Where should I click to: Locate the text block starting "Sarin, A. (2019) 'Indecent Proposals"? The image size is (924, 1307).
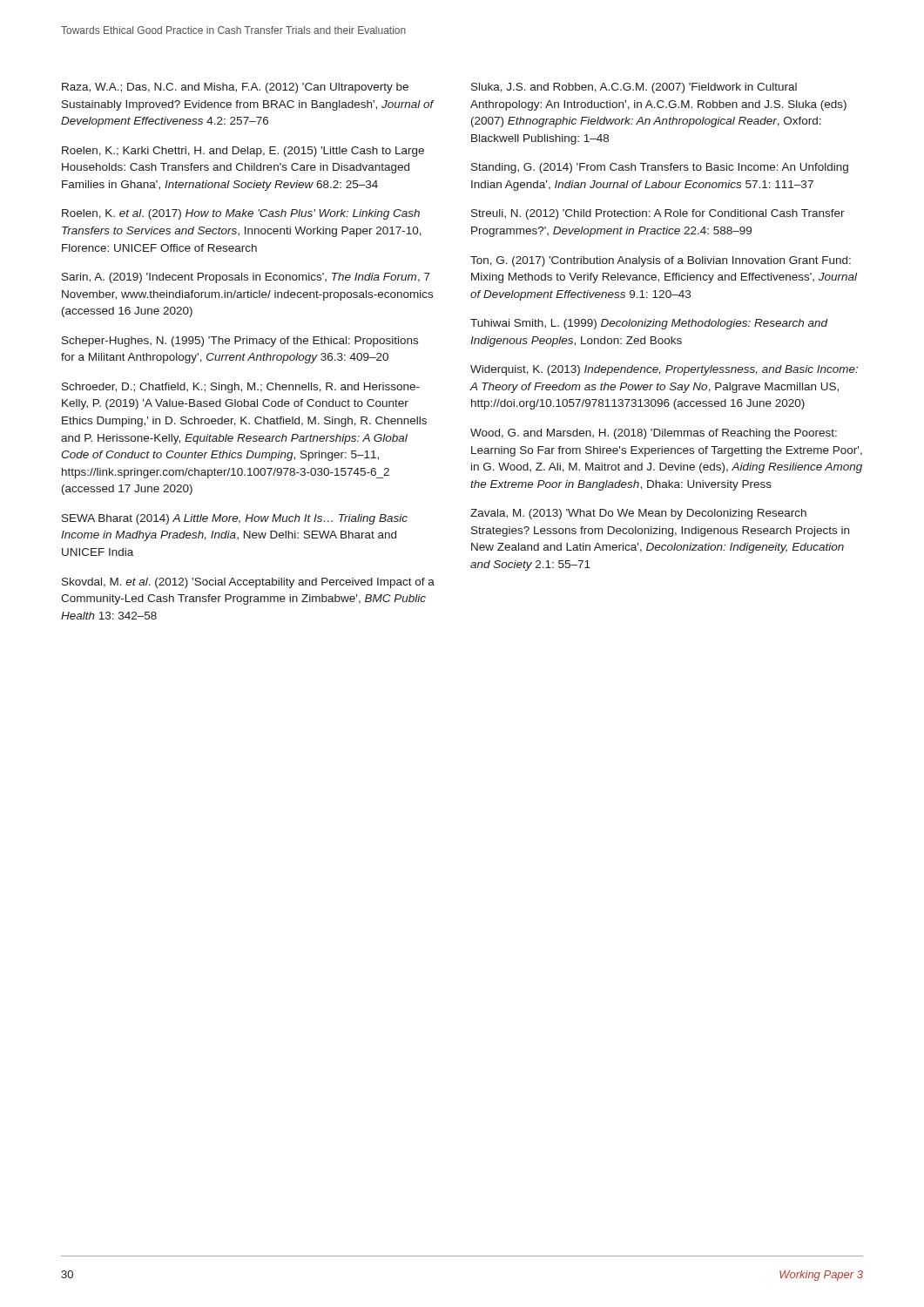tap(247, 294)
